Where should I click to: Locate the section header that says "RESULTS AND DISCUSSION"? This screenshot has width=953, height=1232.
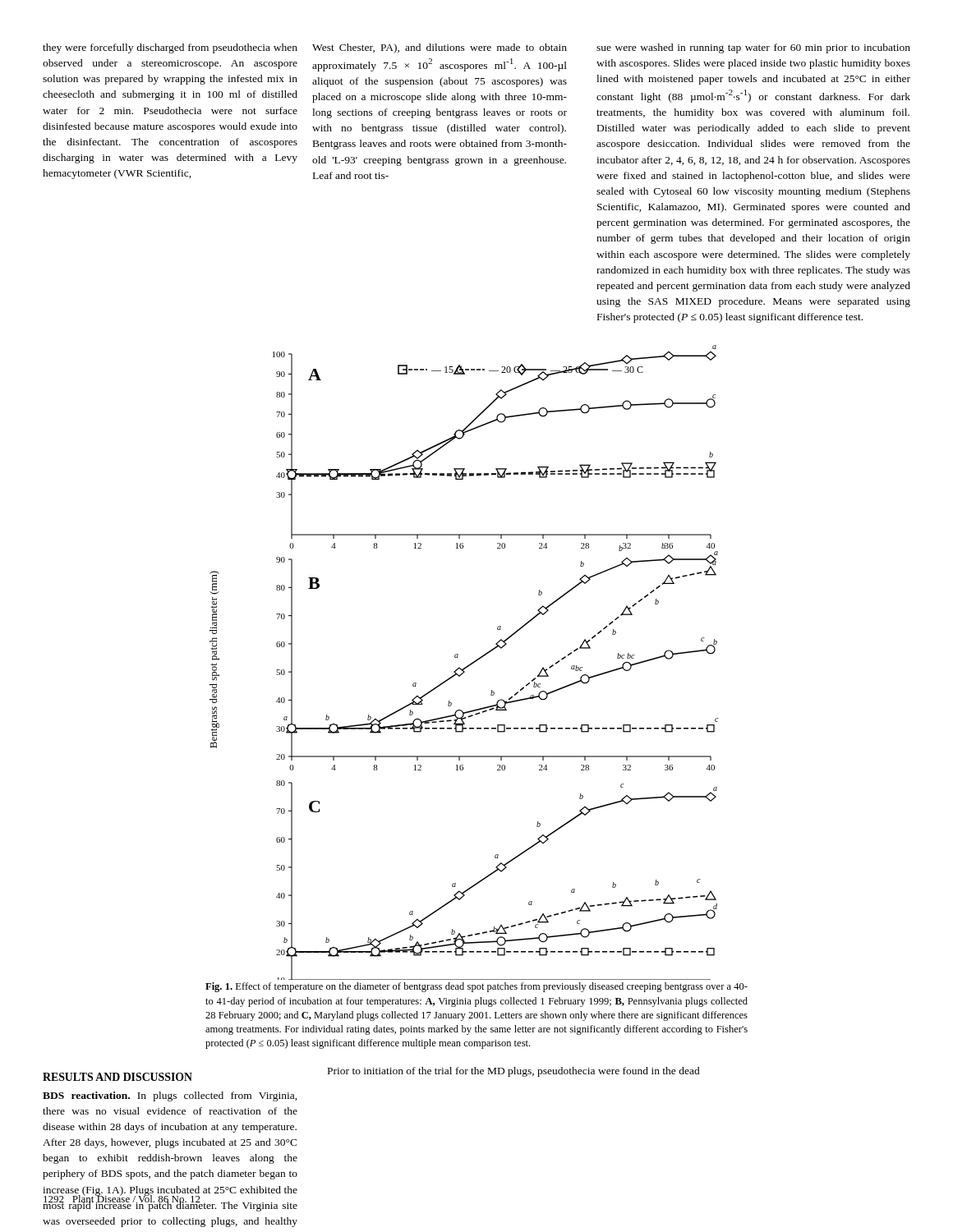[x=117, y=1077]
